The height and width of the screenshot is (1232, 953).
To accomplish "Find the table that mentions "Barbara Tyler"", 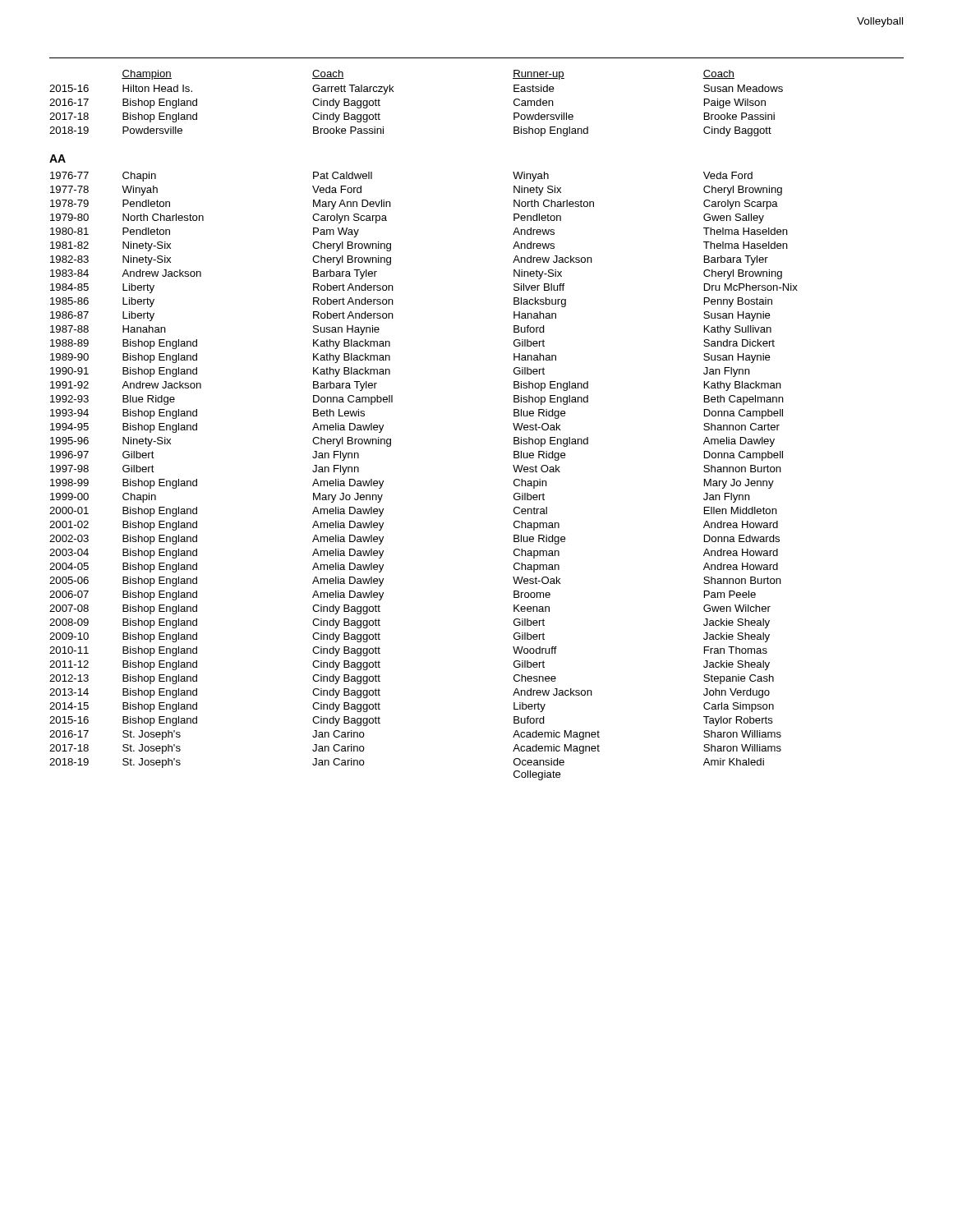I will [x=476, y=475].
